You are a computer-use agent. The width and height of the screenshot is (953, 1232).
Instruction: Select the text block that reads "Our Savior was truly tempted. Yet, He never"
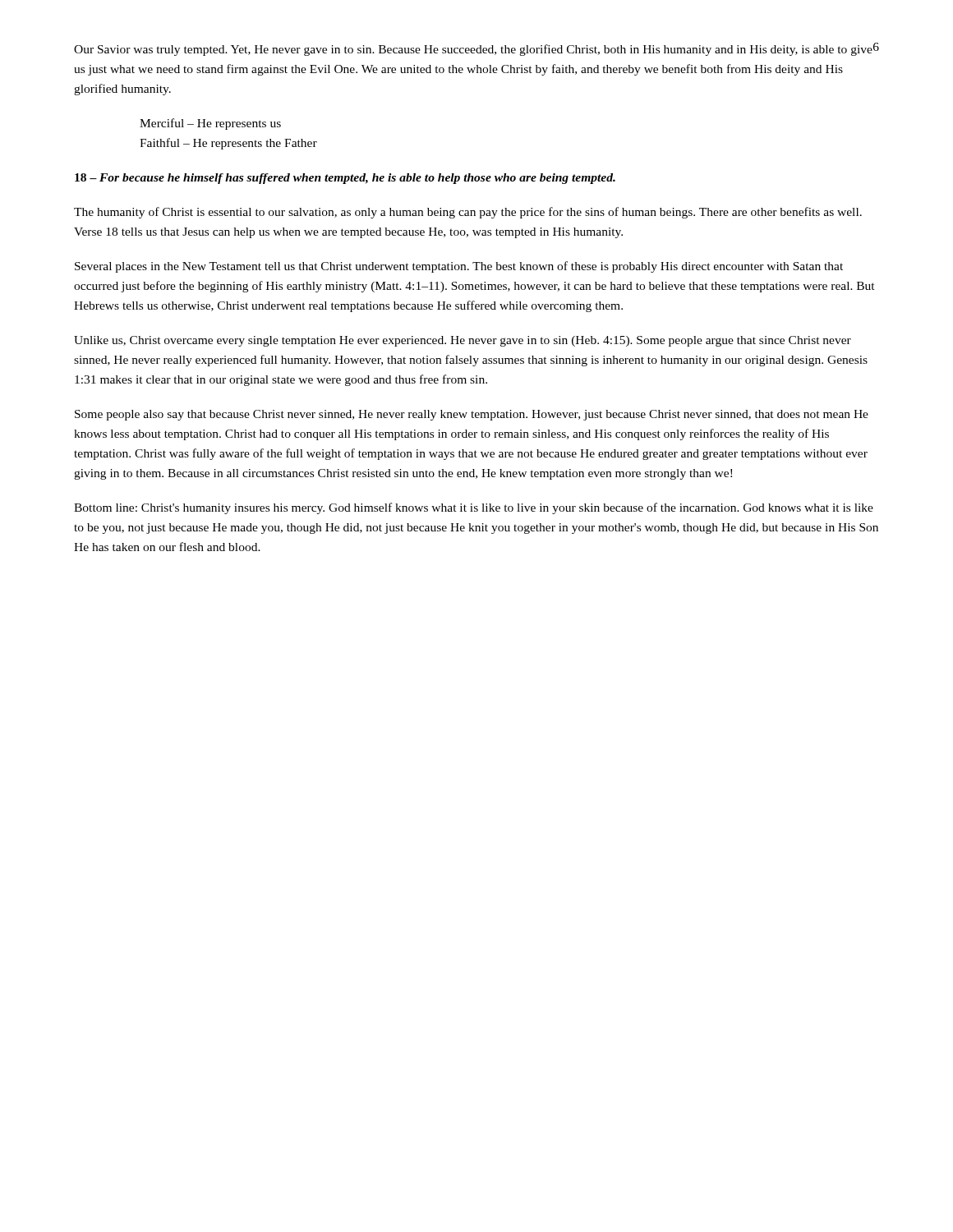(473, 69)
